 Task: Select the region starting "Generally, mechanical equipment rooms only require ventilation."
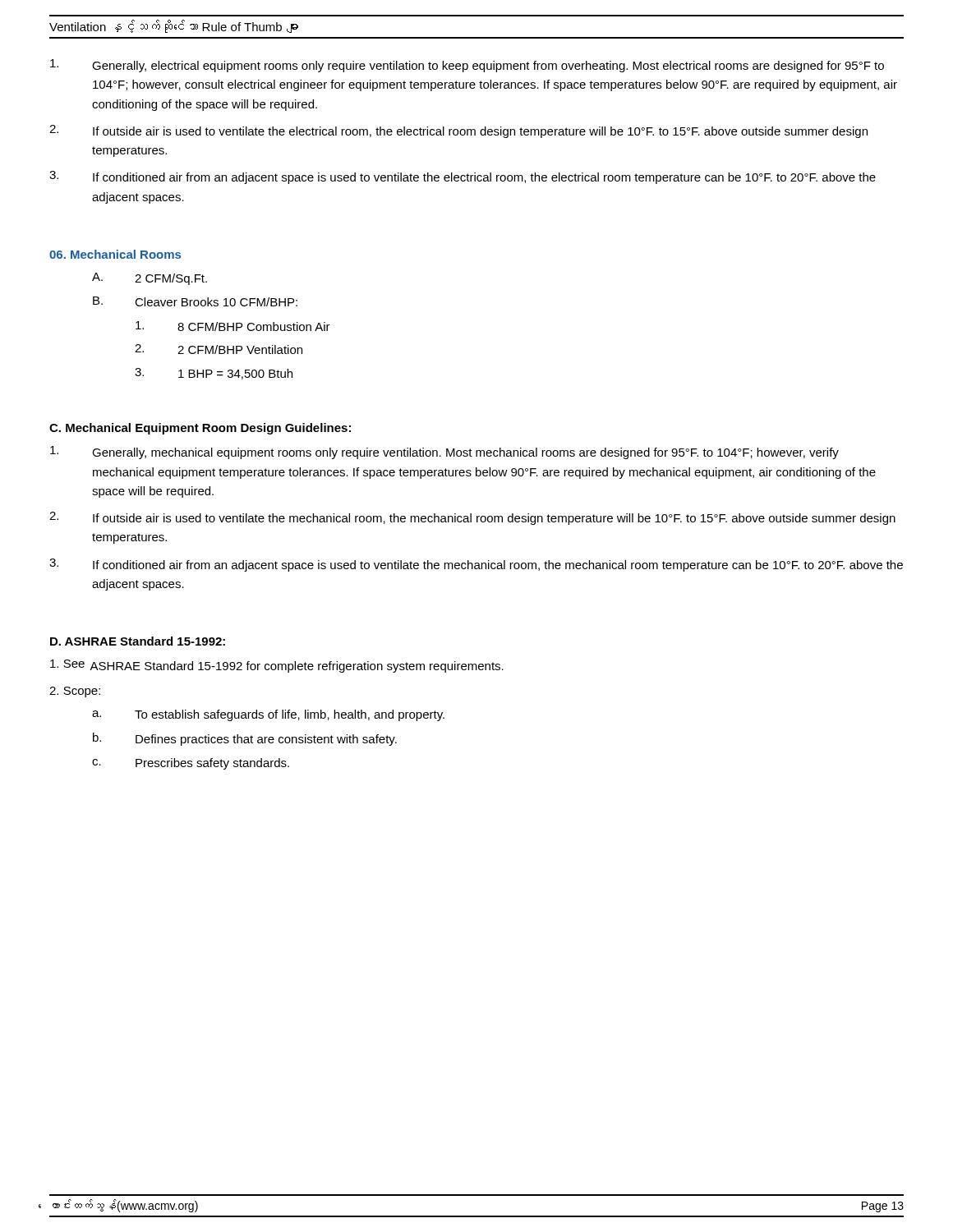tap(476, 472)
